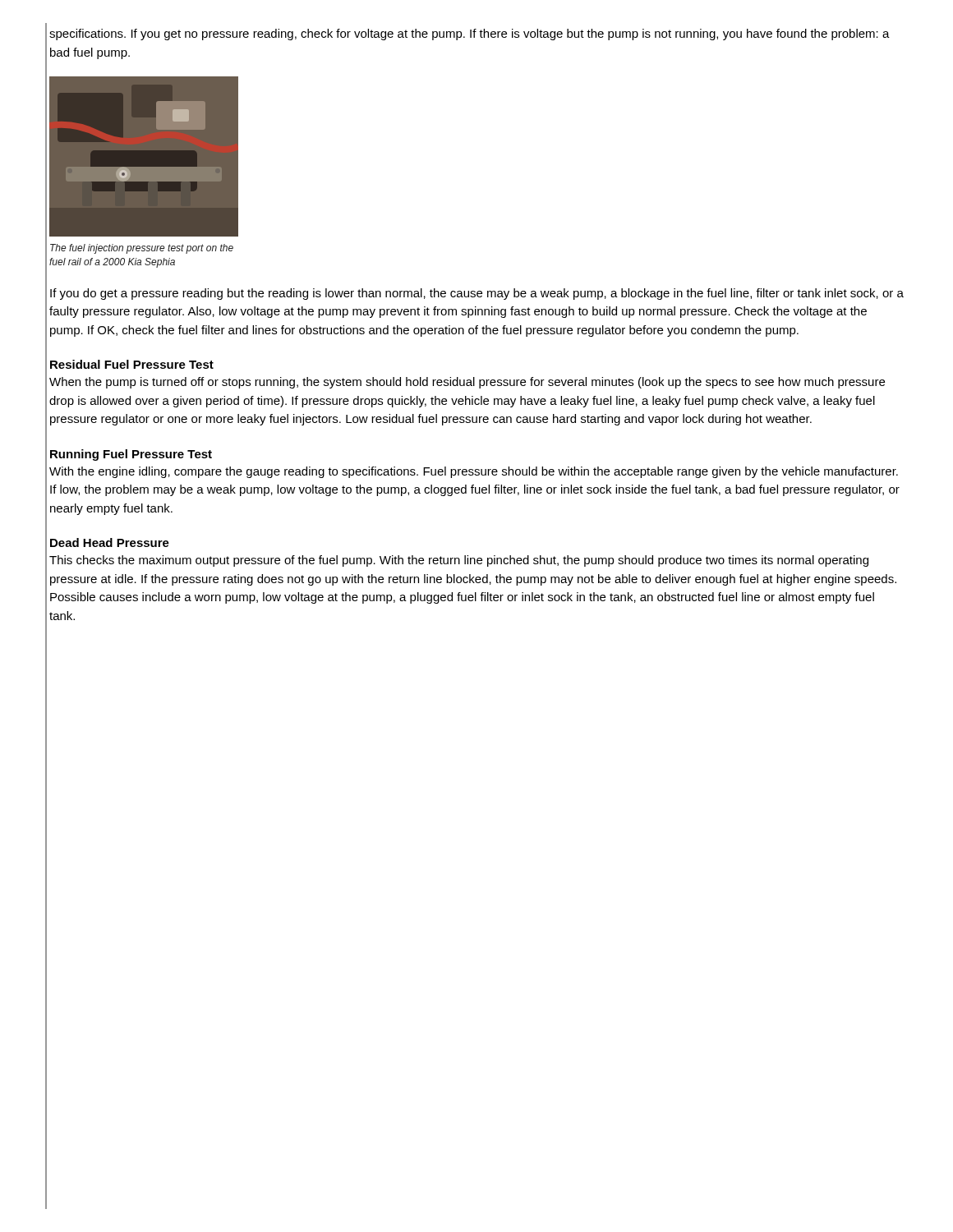953x1232 pixels.
Task: Find the photo
Action: [476, 156]
